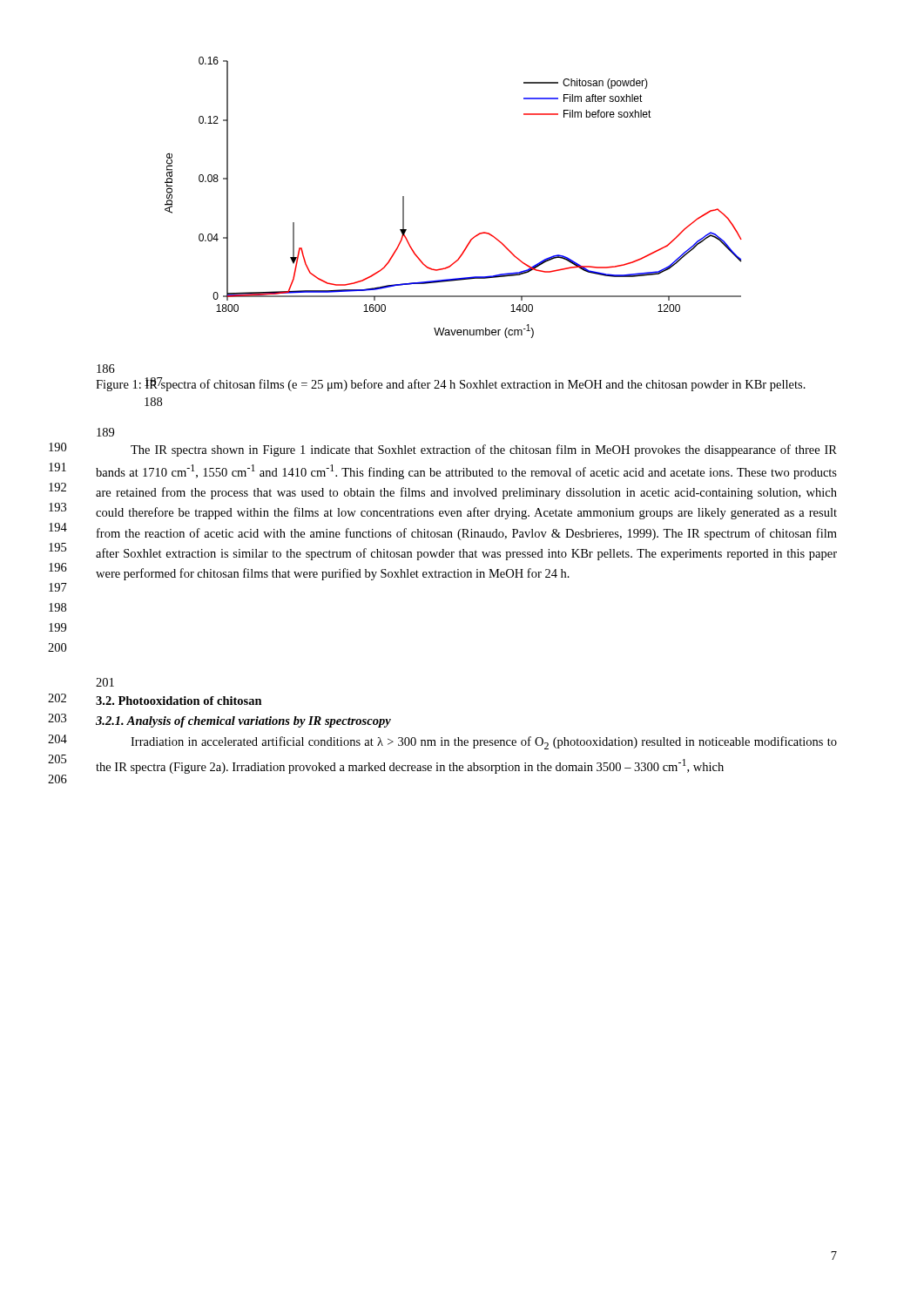924x1307 pixels.
Task: Click on the text starting "Irradiation in accelerated artificial conditions at"
Action: coord(466,754)
